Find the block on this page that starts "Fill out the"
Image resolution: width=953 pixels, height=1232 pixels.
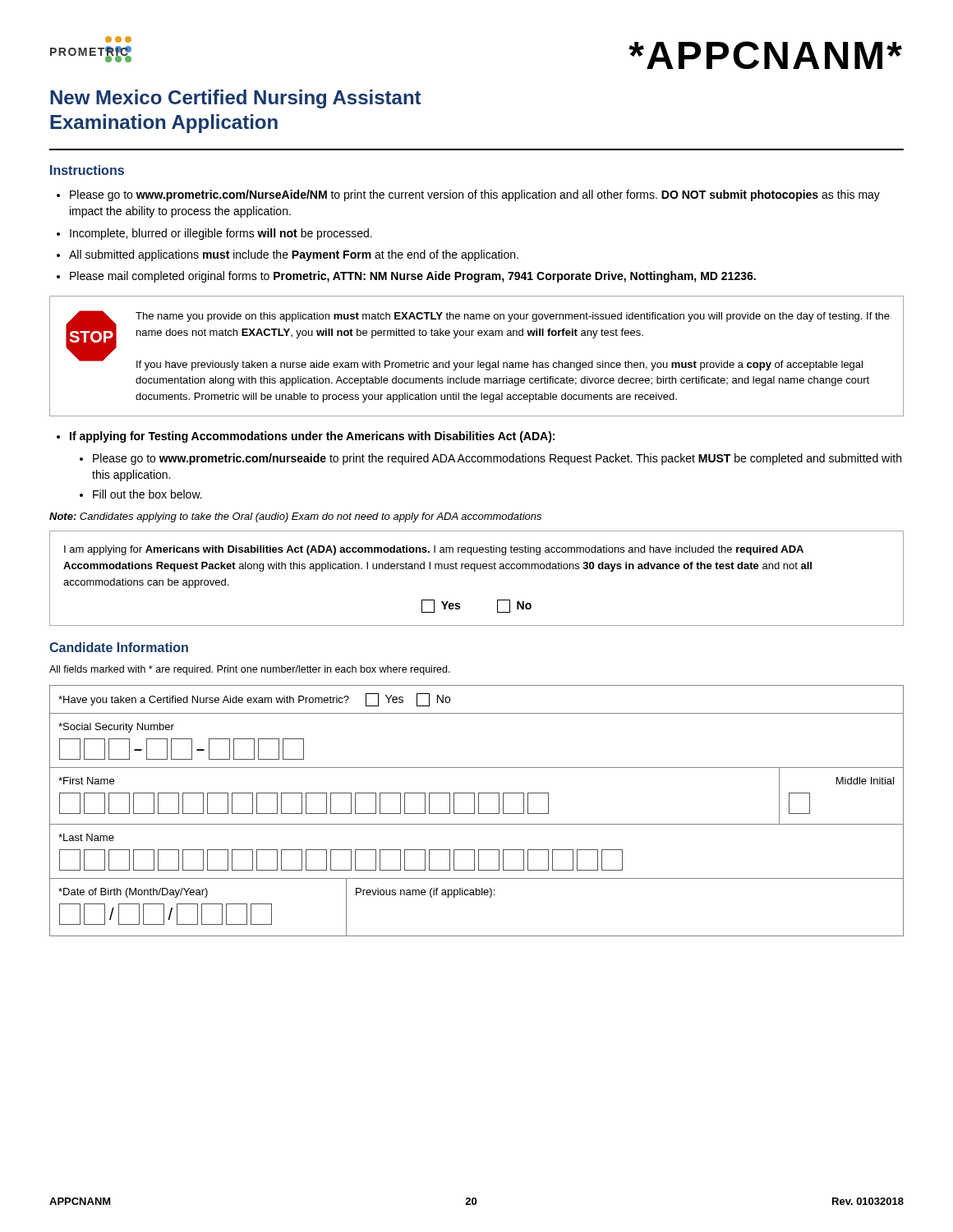[x=147, y=495]
